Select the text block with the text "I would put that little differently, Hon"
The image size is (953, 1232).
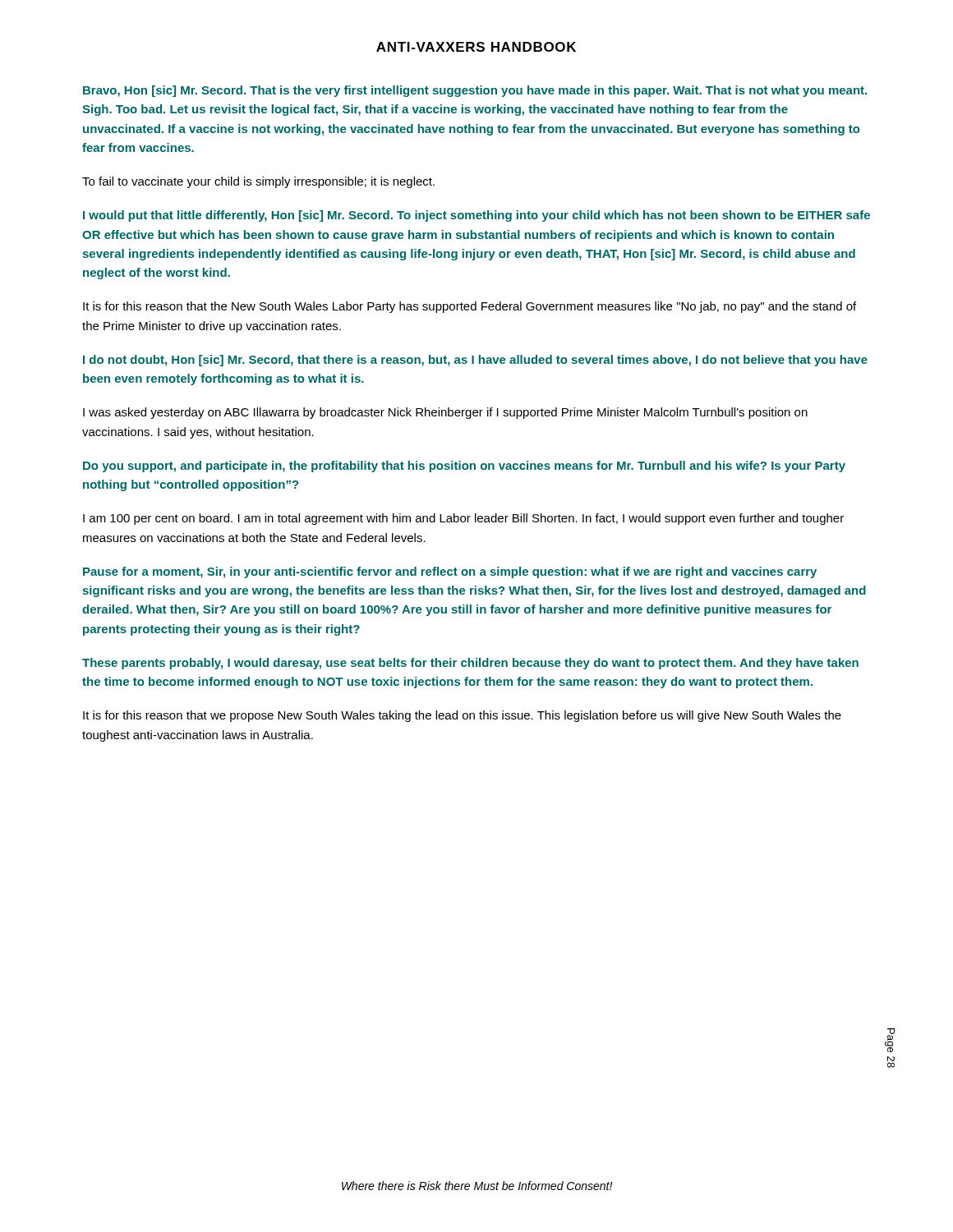point(476,244)
